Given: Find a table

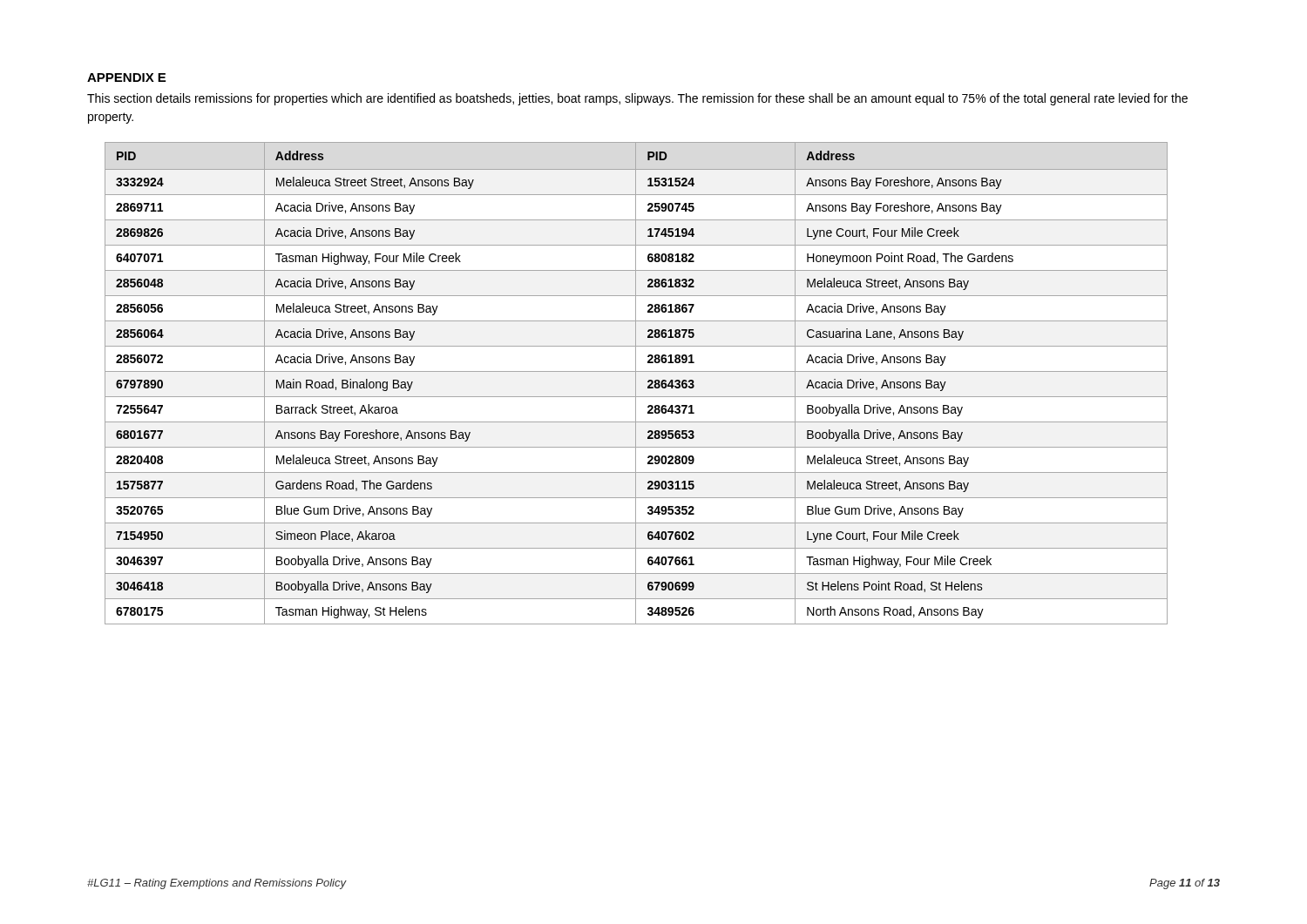Looking at the screenshot, I should [x=662, y=383].
